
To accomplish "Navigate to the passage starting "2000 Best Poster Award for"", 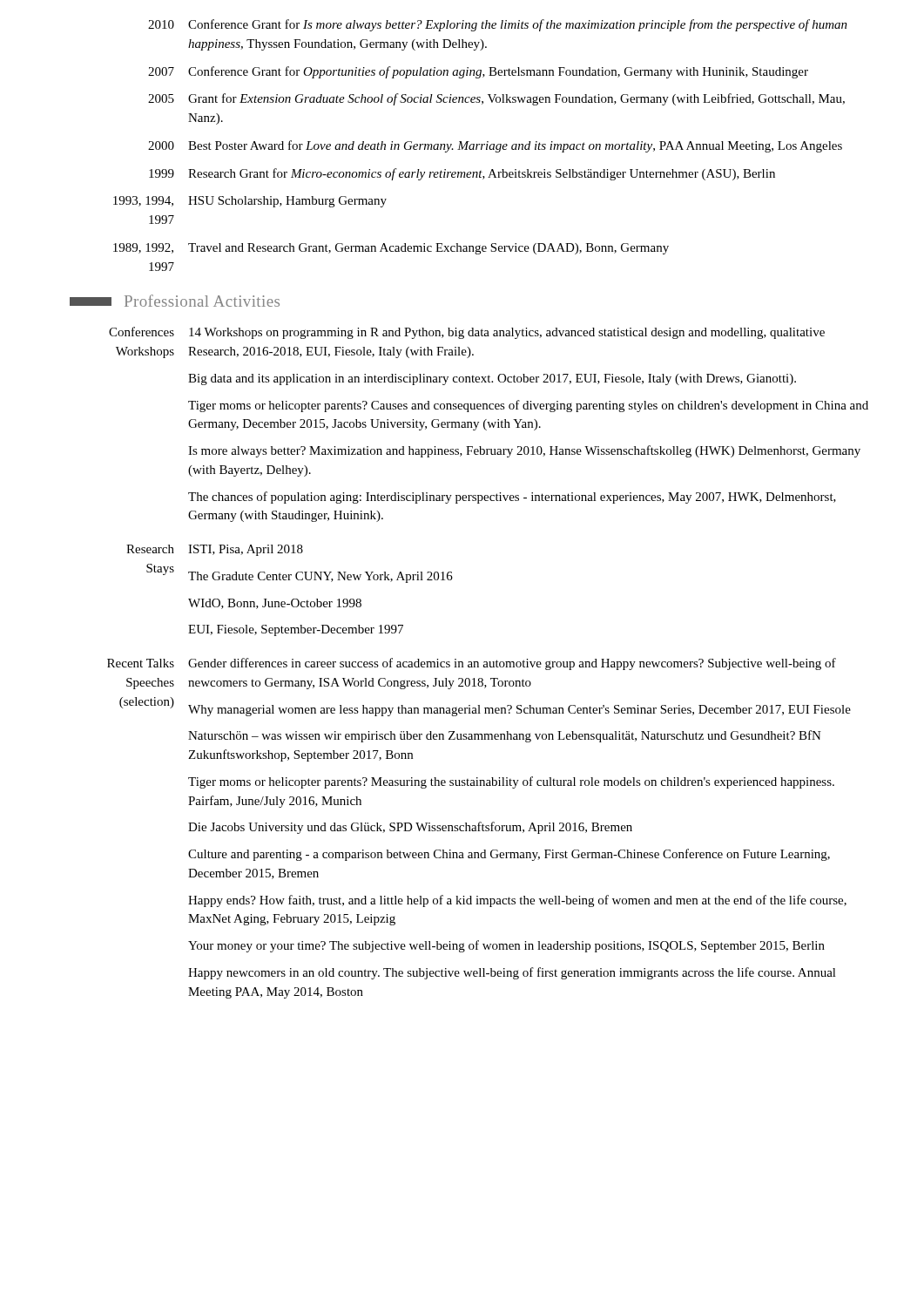I will (471, 146).
